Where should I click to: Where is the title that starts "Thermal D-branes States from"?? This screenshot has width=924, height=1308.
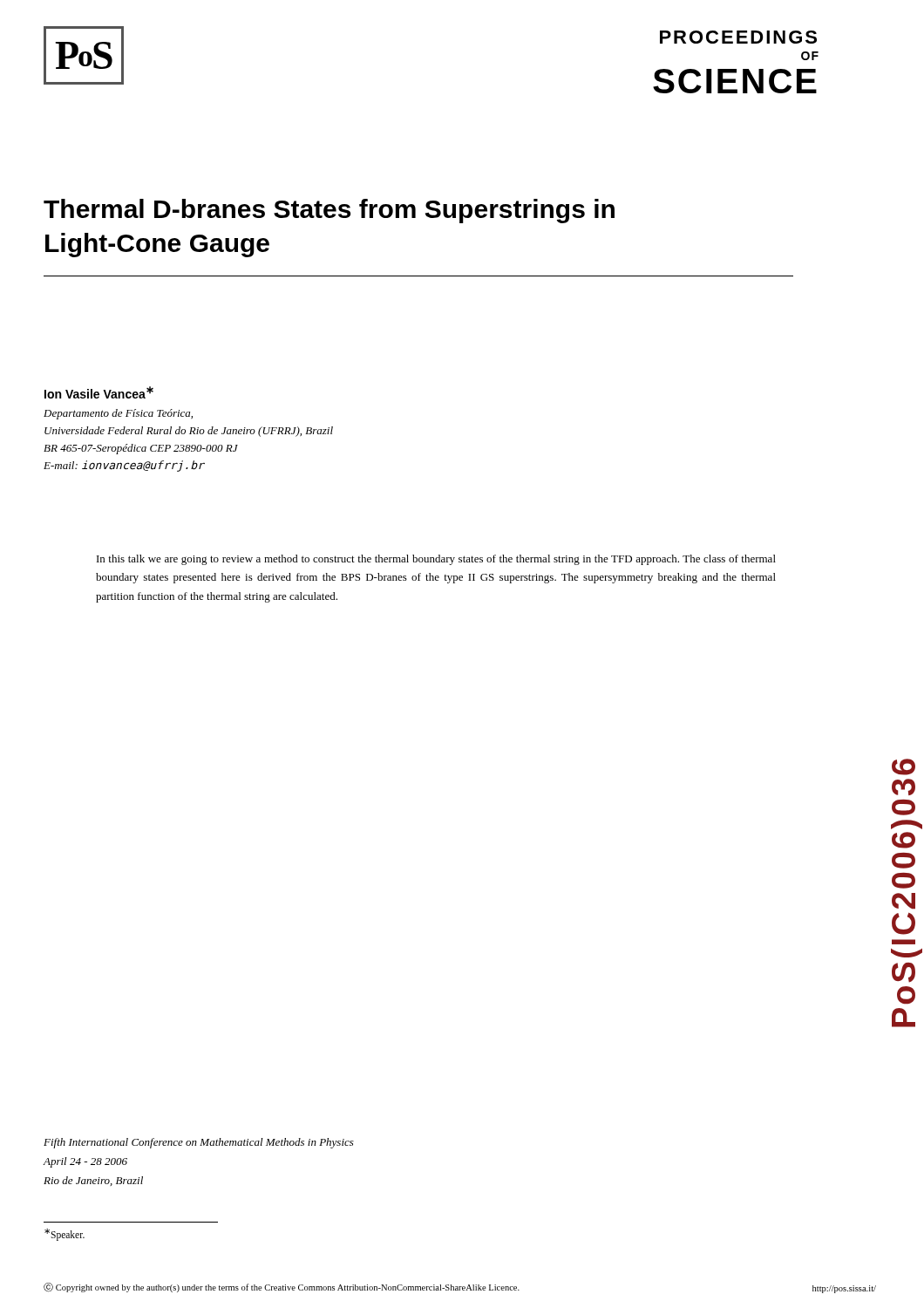pos(329,211)
